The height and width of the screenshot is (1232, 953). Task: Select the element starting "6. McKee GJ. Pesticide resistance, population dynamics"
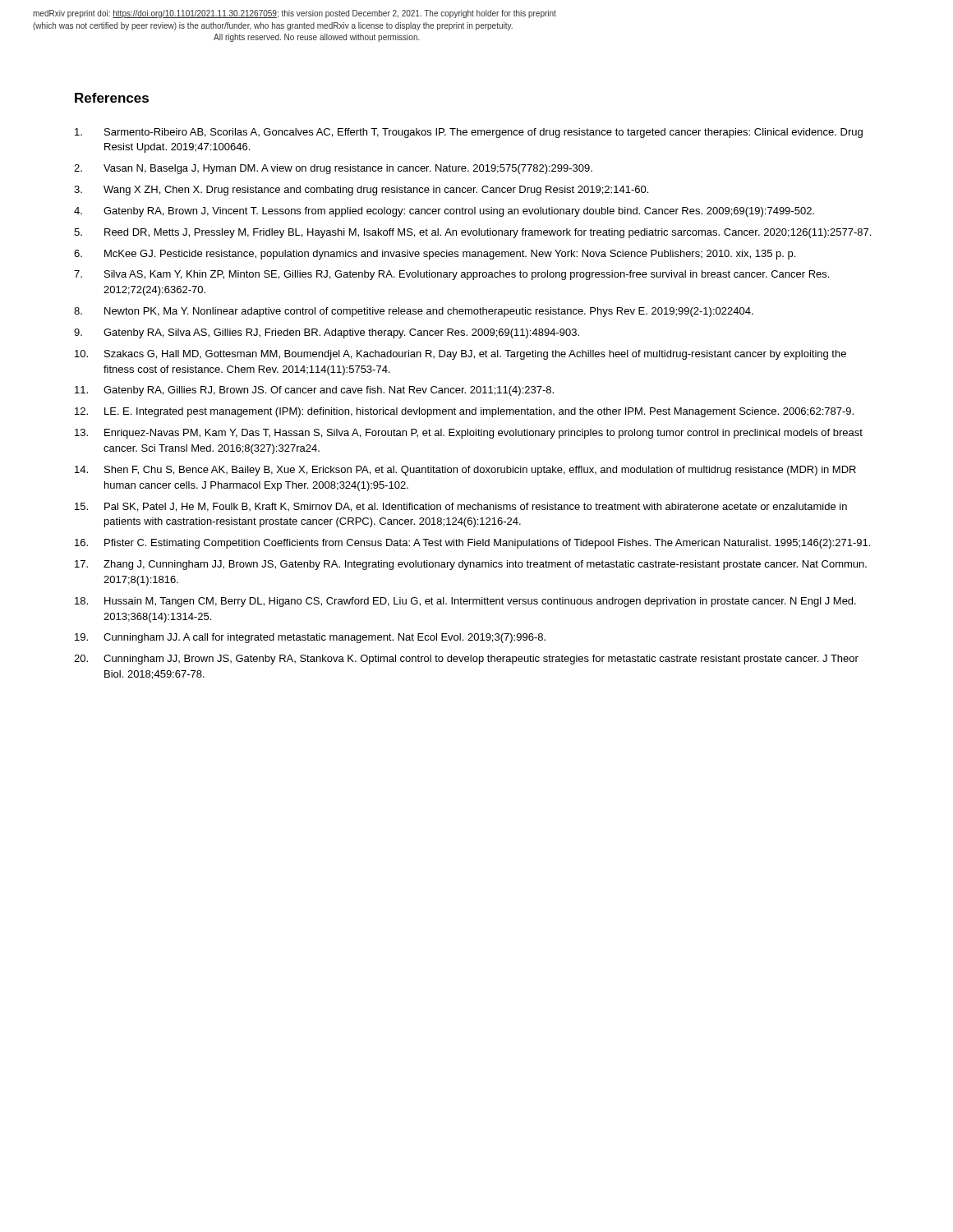[476, 254]
